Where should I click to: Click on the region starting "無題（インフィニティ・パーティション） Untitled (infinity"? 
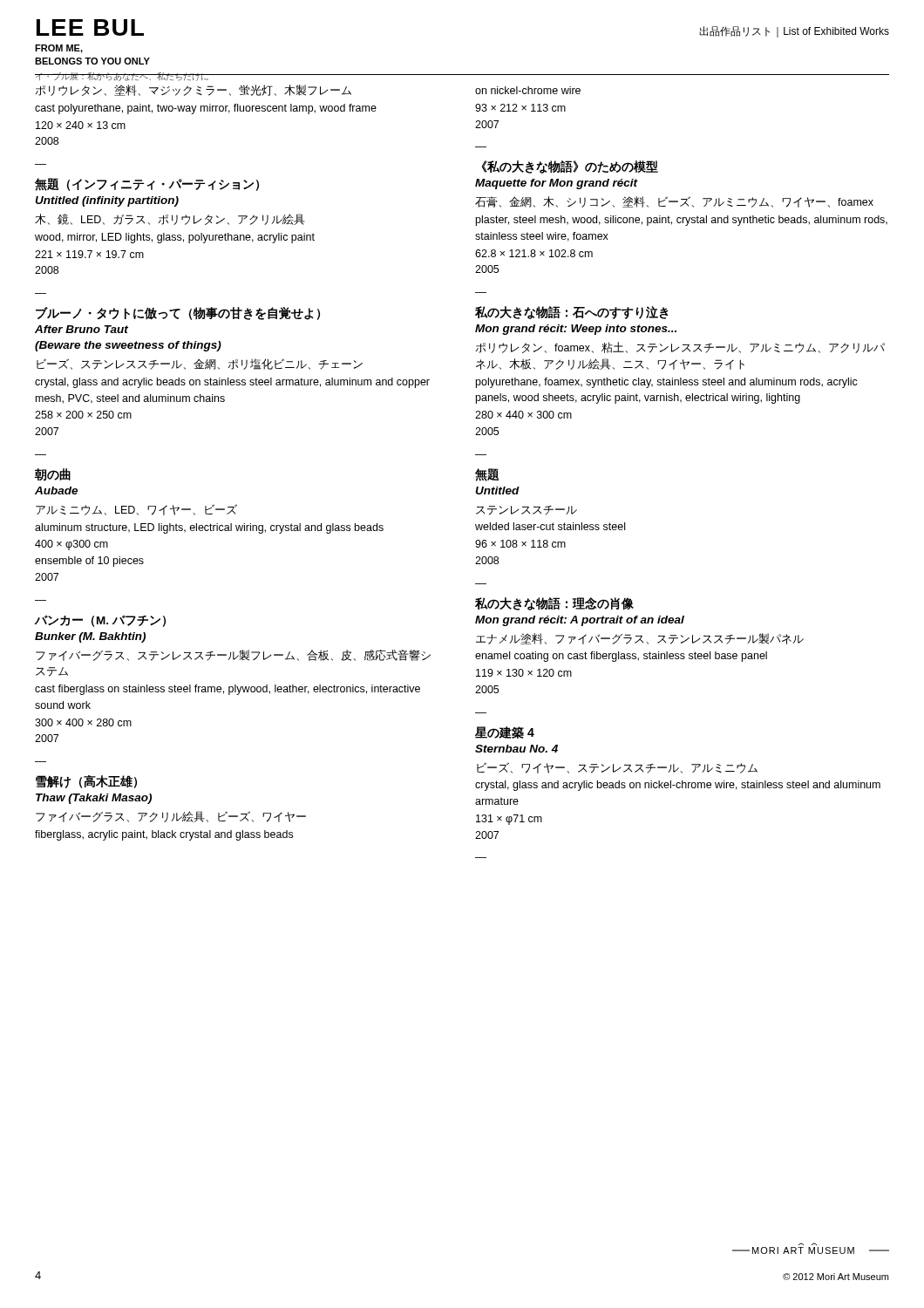coord(235,192)
